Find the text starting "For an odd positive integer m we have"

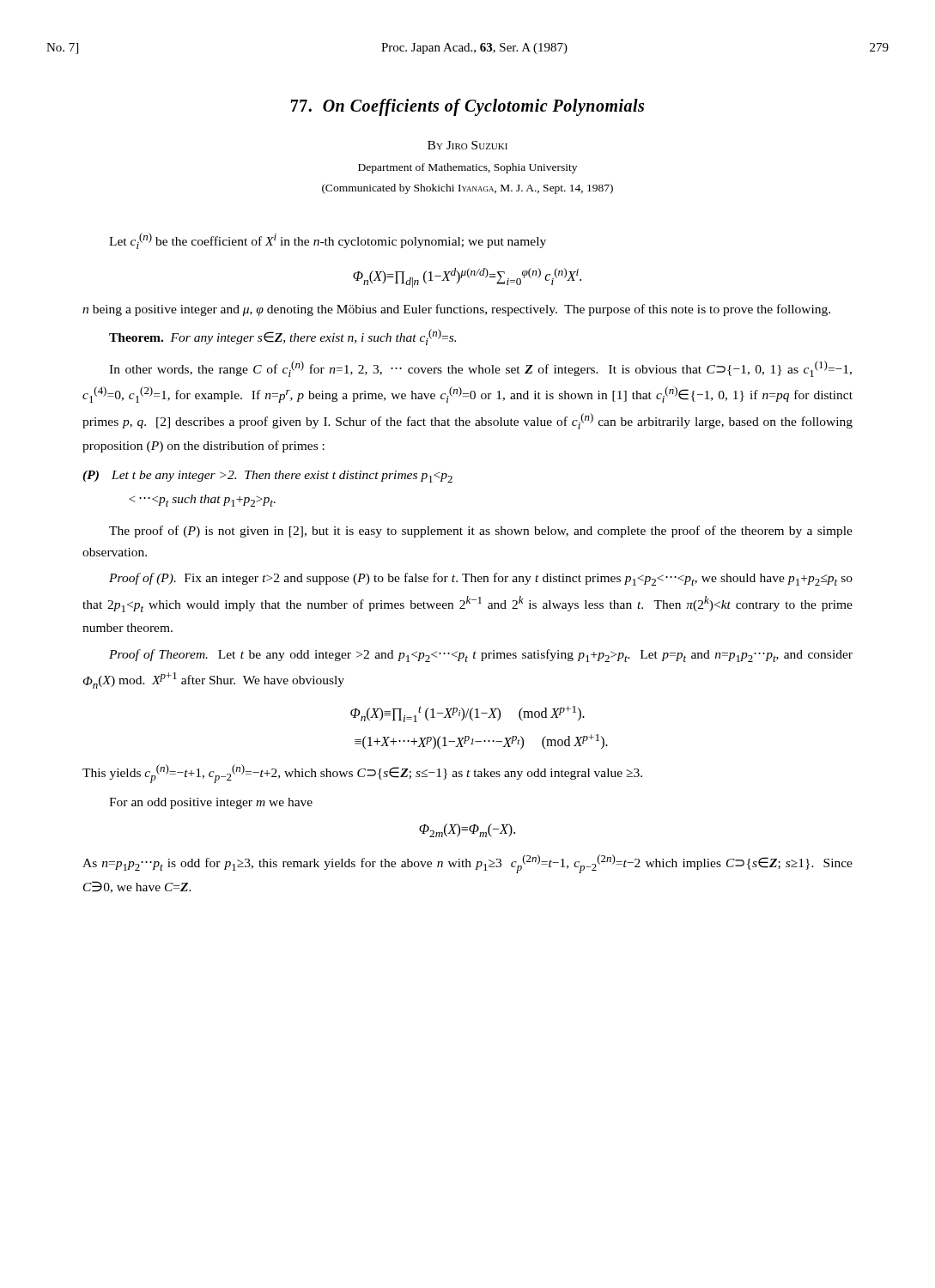pos(211,802)
